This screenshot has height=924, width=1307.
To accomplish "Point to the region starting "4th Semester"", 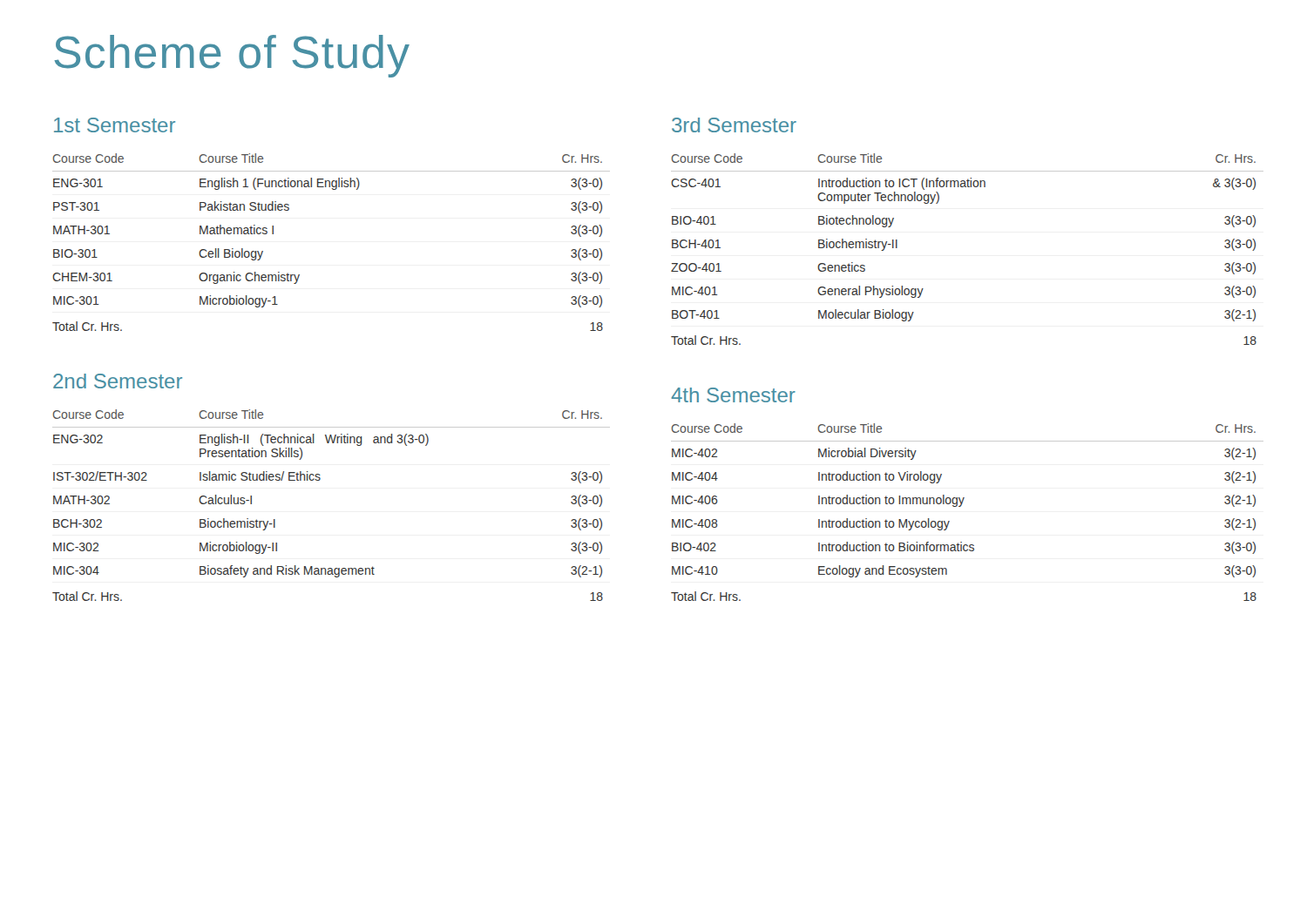I will [733, 395].
